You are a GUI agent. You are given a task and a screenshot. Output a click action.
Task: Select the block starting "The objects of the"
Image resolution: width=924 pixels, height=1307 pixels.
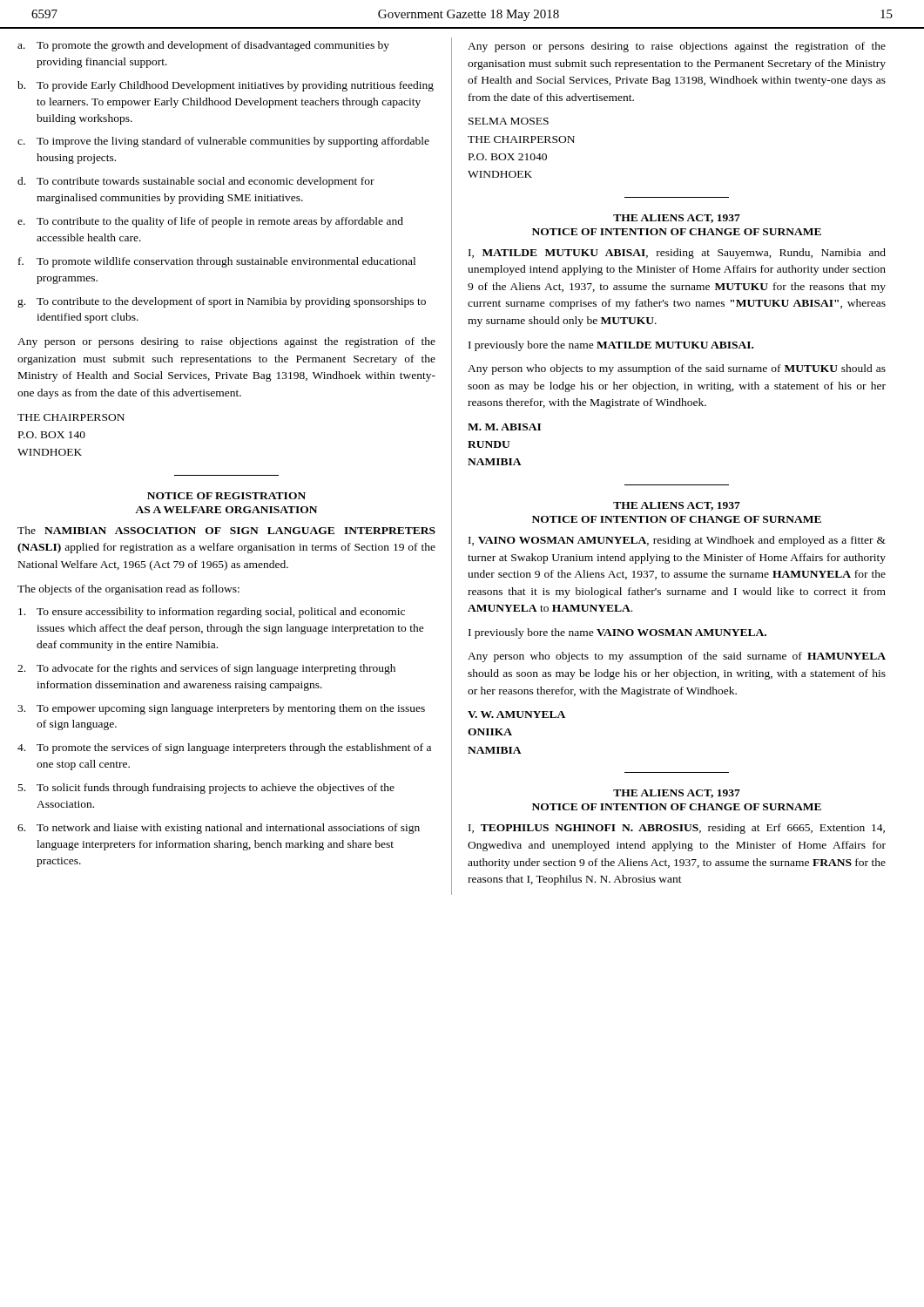[x=226, y=588]
